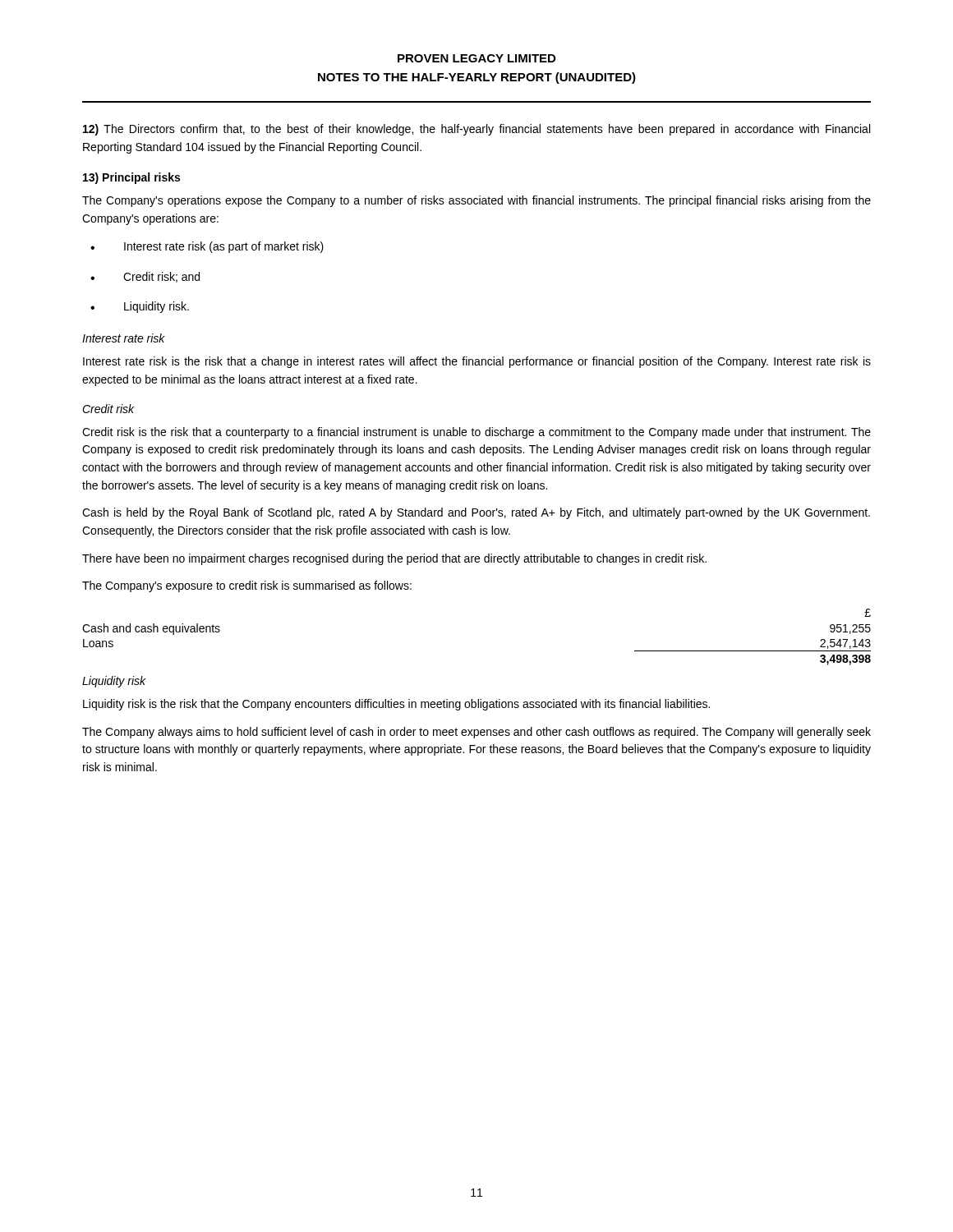The image size is (953, 1232).
Task: Where is the passage that starts "The Company's exposure to credit risk is summarised"?
Action: point(247,586)
